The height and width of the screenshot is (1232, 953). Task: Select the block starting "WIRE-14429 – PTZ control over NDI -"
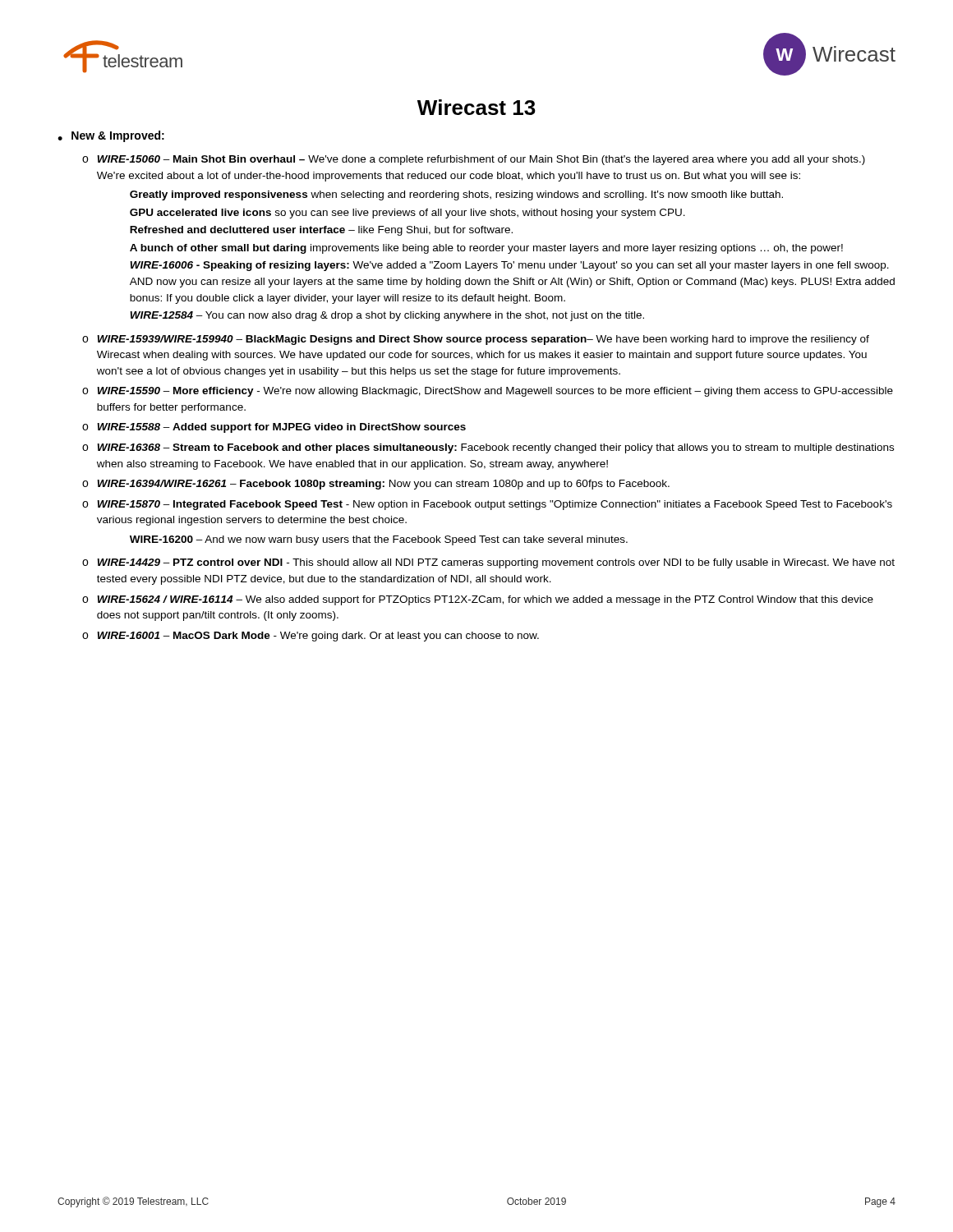pos(496,571)
